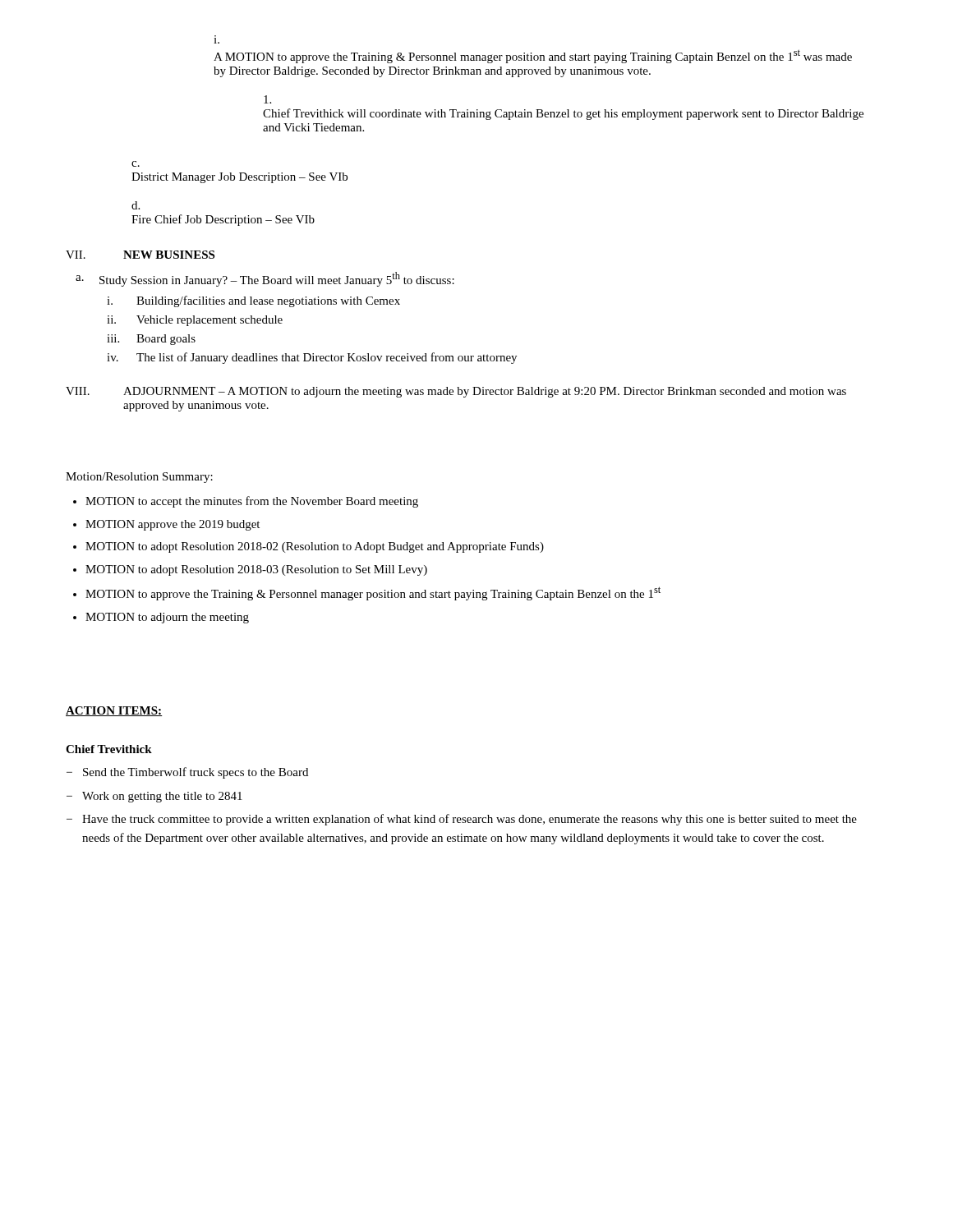Screen dimensions: 1232x953
Task: Locate the element starting "Chief Trevithick will coordinate with Training Captain Benzel"
Action: (x=564, y=114)
